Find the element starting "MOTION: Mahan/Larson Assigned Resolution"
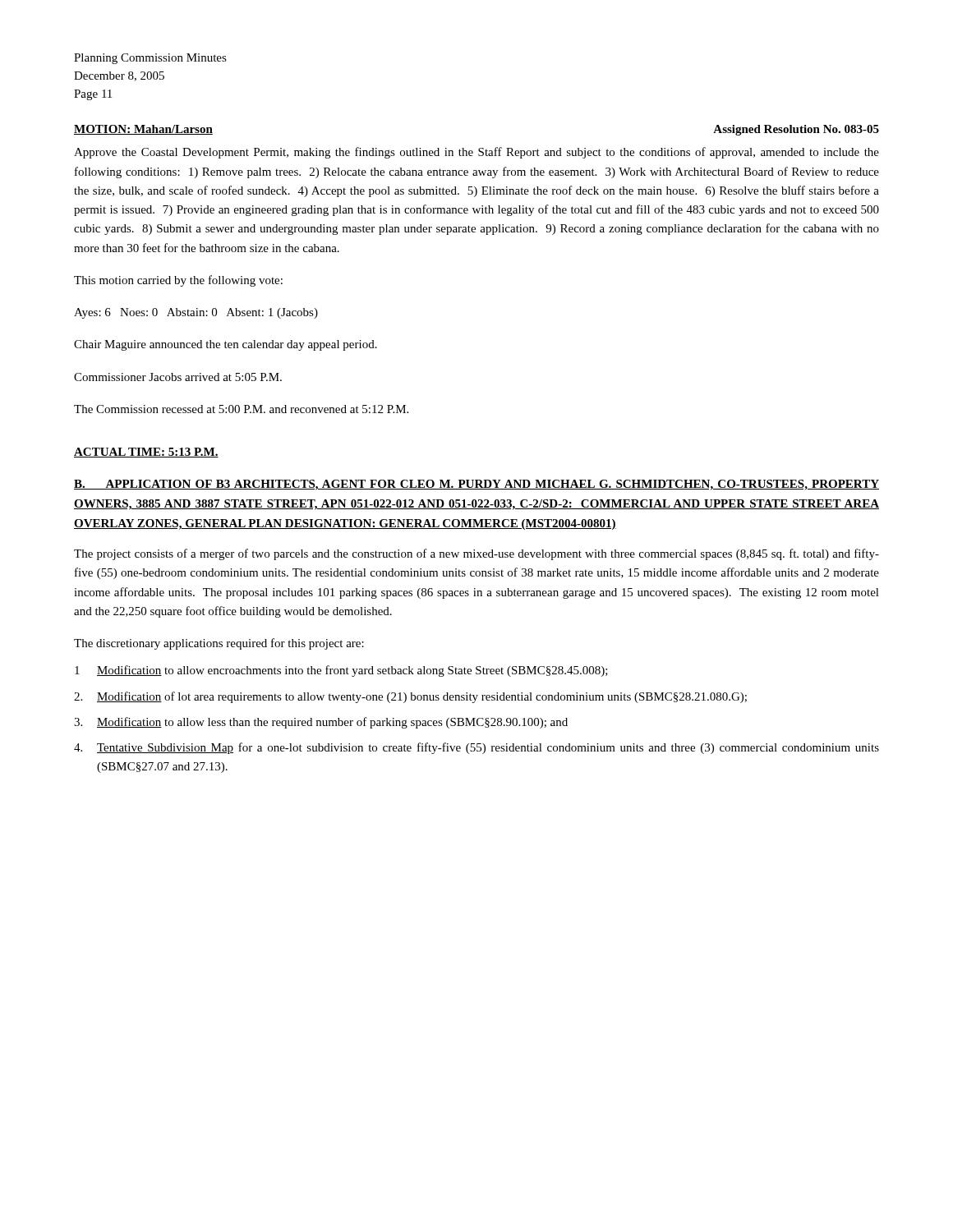The height and width of the screenshot is (1232, 953). pyautogui.click(x=143, y=130)
